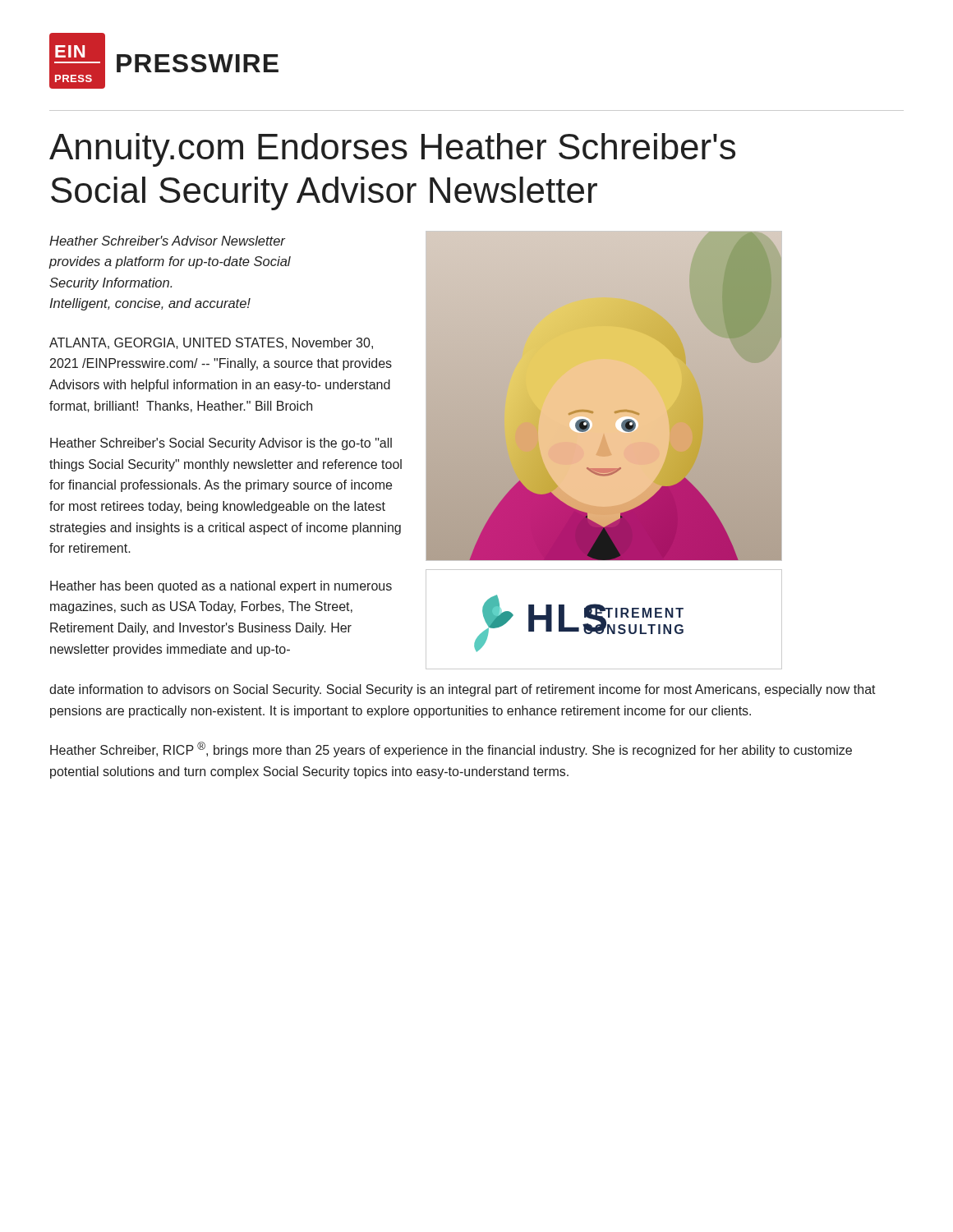Locate the title that says "Annuity.com Endorses Heather Schreiber'sSocial Security Advisor Newsletter"
953x1232 pixels.
(x=476, y=161)
